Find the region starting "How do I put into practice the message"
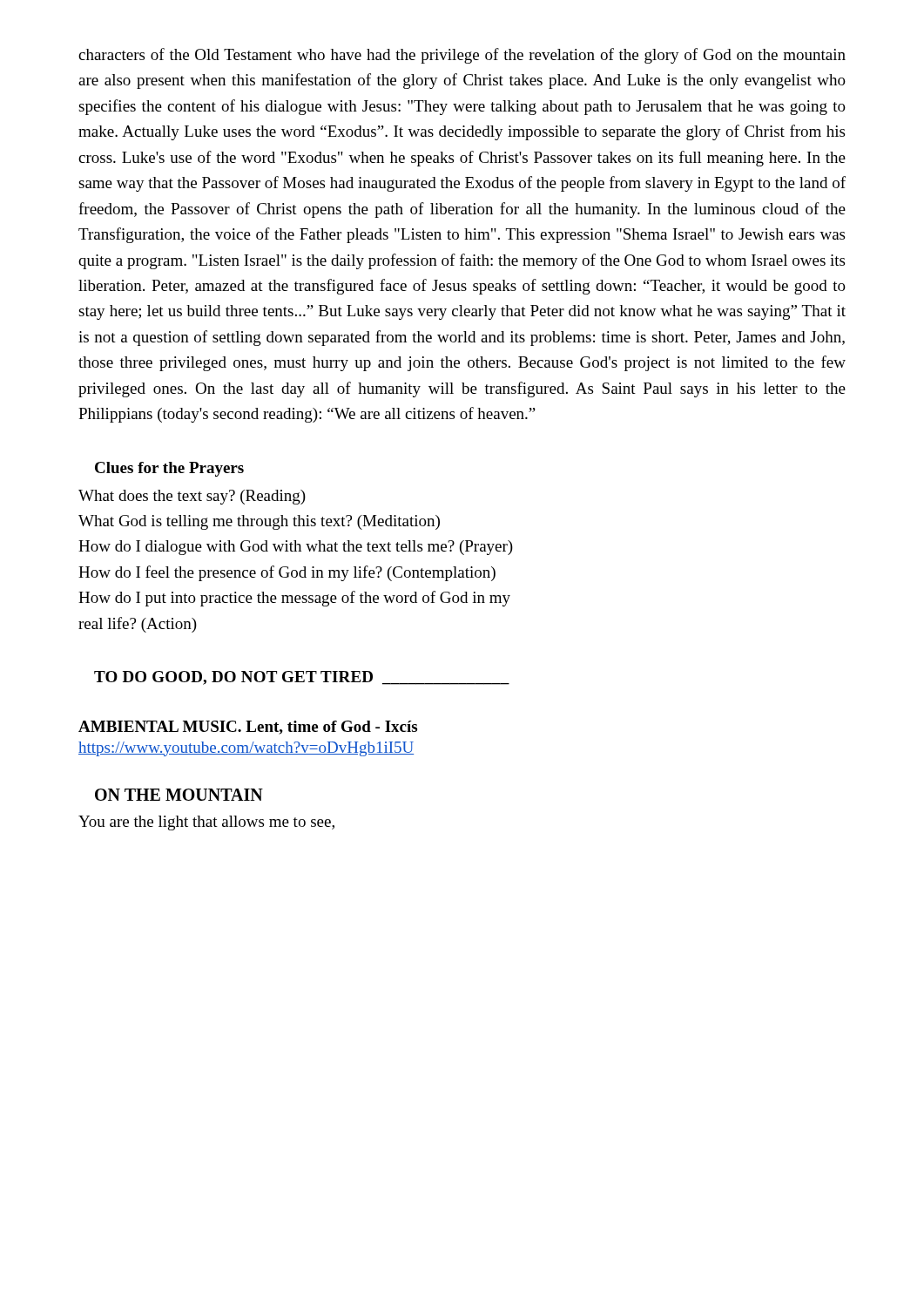 (x=294, y=610)
